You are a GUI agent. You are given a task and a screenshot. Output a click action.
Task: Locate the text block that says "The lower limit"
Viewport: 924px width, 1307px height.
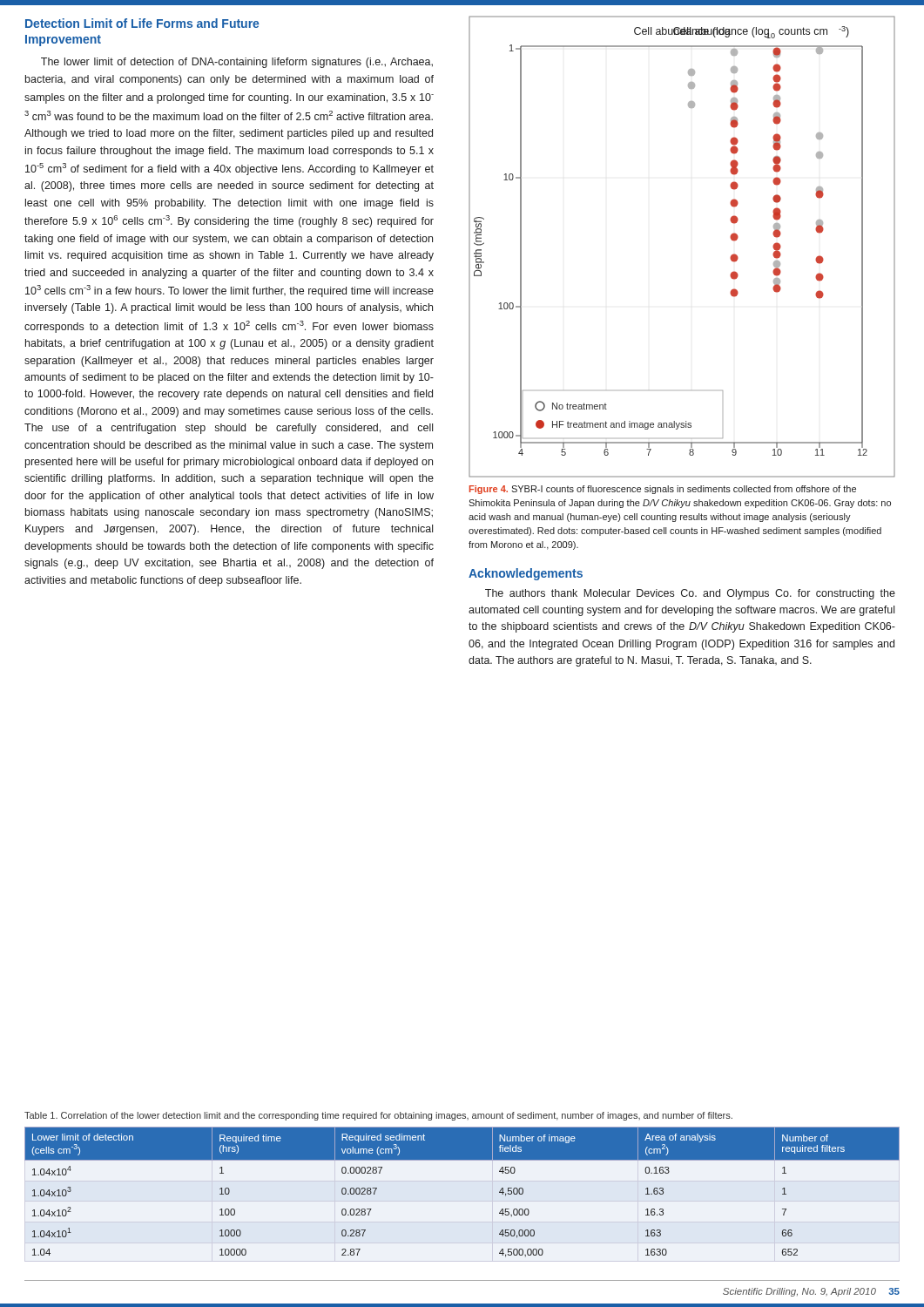[229, 322]
